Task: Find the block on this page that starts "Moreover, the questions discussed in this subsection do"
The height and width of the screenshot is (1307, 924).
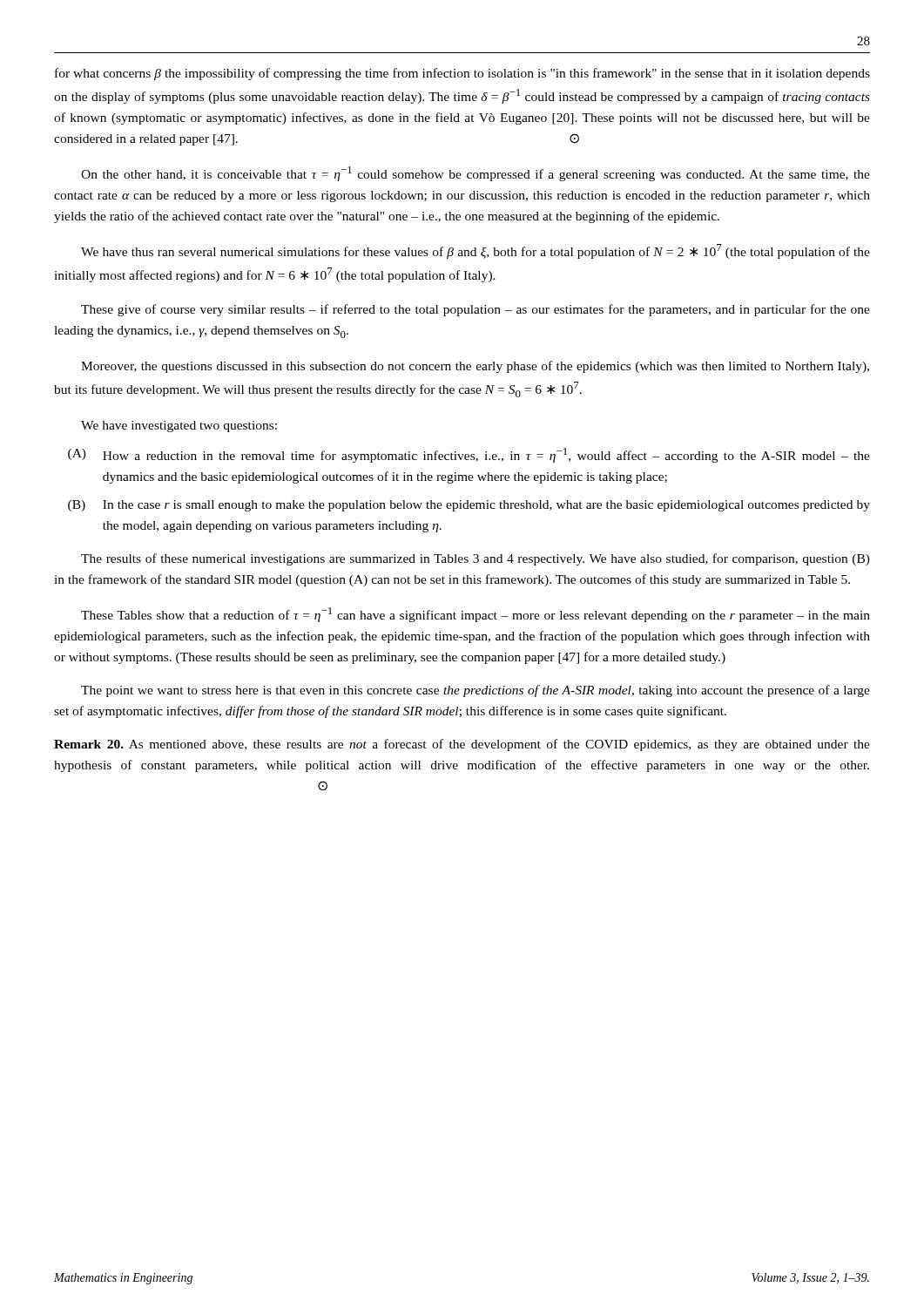Action: point(462,379)
